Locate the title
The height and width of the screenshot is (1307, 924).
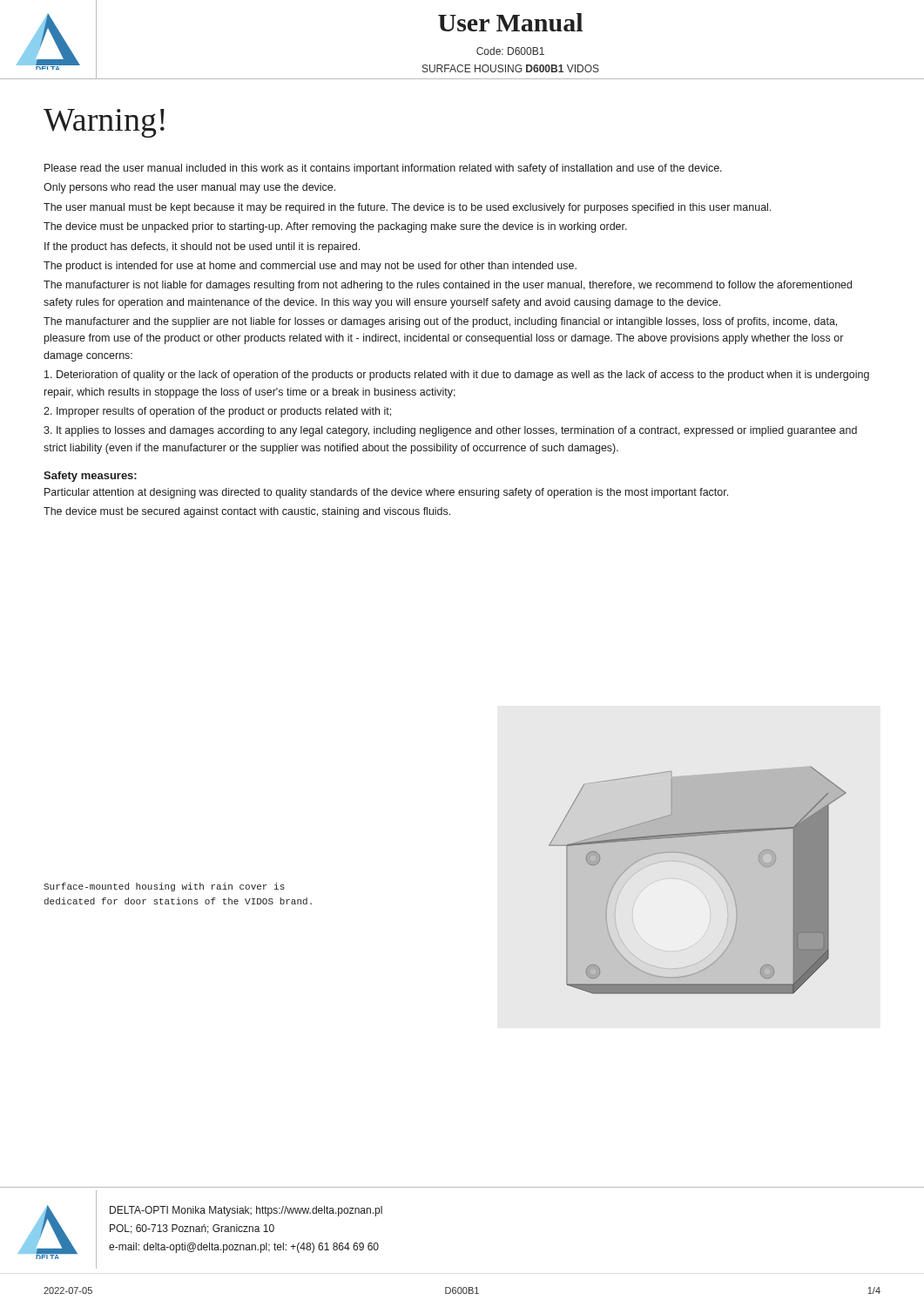(106, 119)
